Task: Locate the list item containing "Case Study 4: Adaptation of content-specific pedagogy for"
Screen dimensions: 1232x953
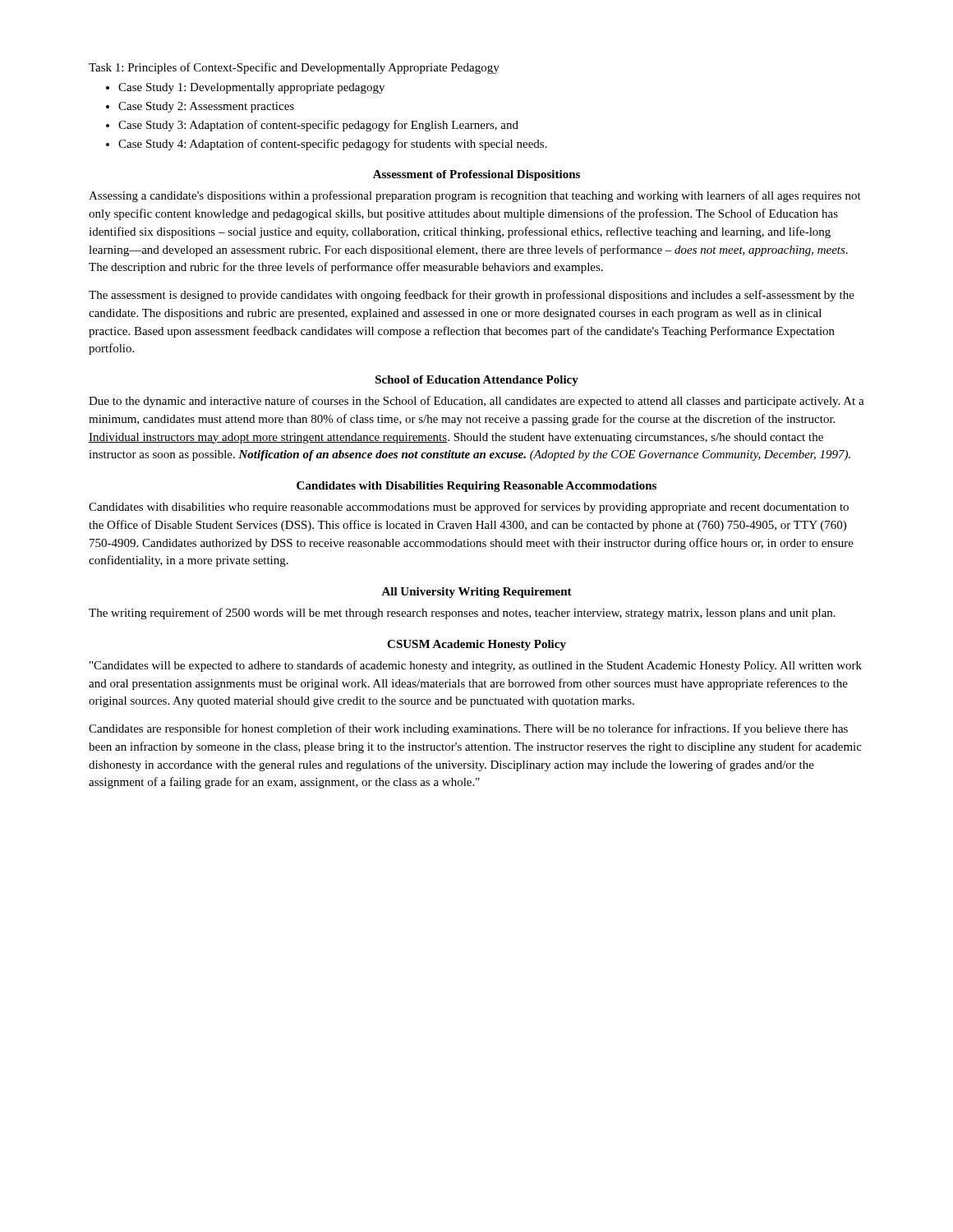Action: point(491,144)
